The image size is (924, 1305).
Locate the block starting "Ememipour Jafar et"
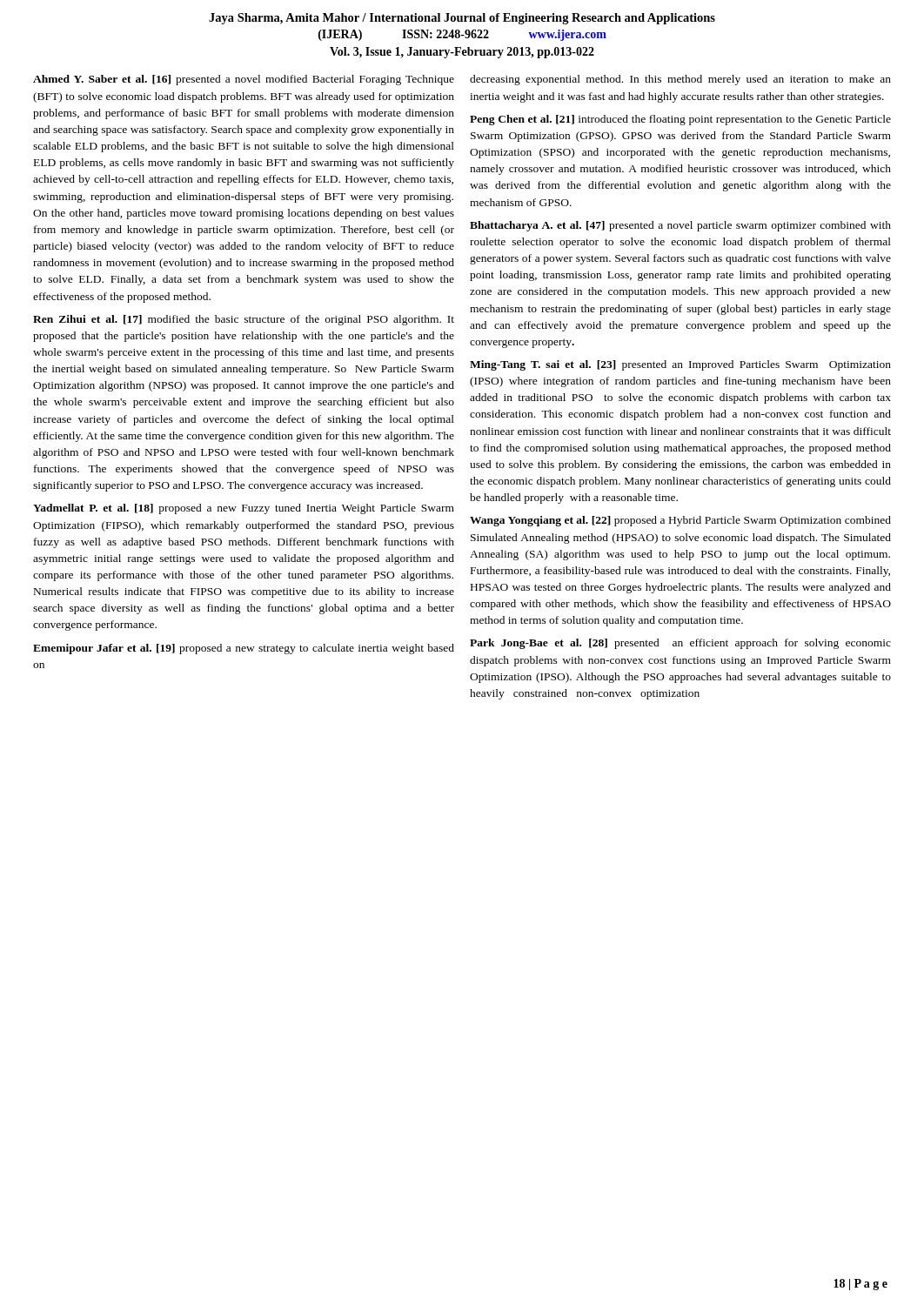pyautogui.click(x=244, y=656)
